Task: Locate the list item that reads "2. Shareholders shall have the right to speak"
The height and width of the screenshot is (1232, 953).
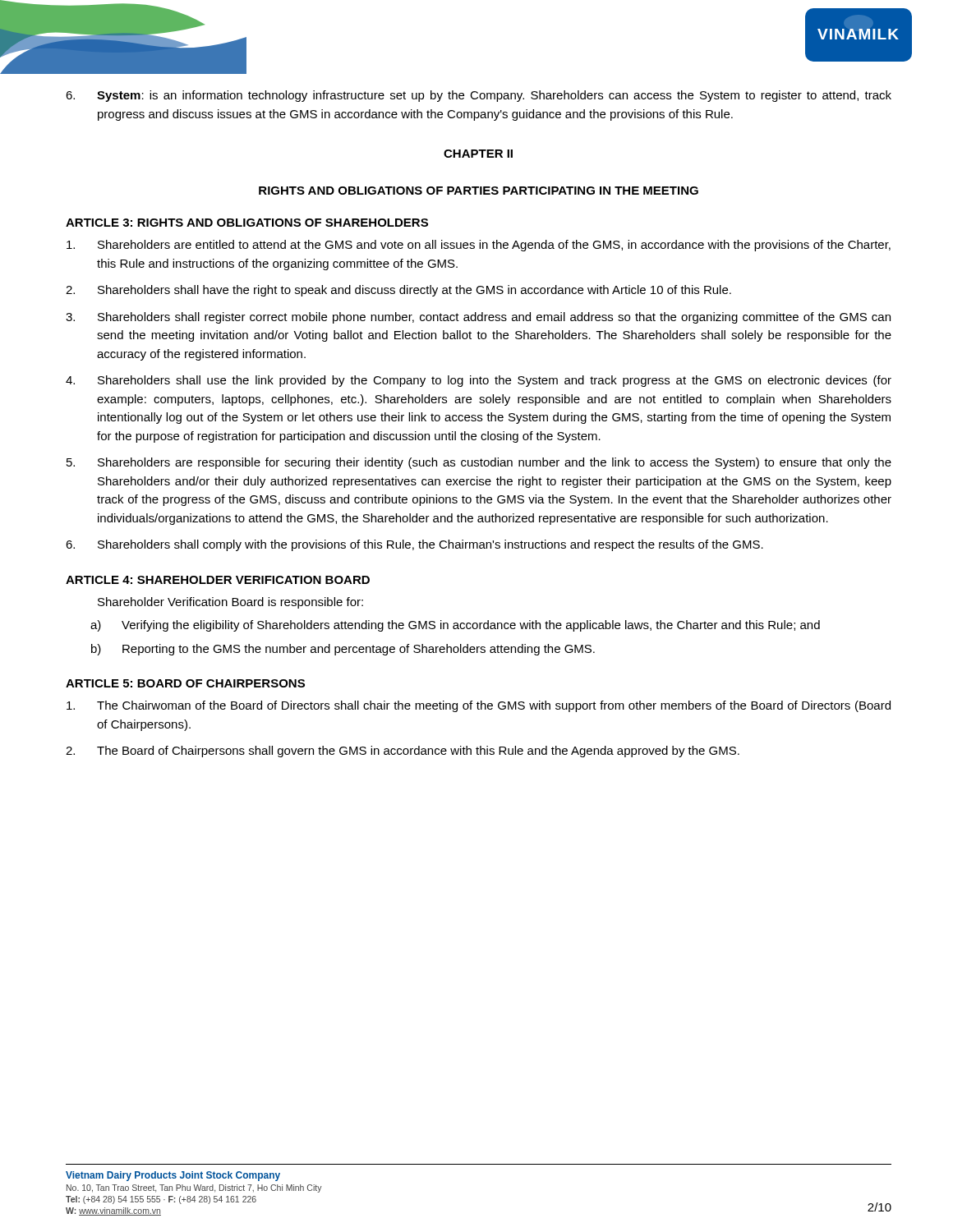Action: tap(479, 290)
